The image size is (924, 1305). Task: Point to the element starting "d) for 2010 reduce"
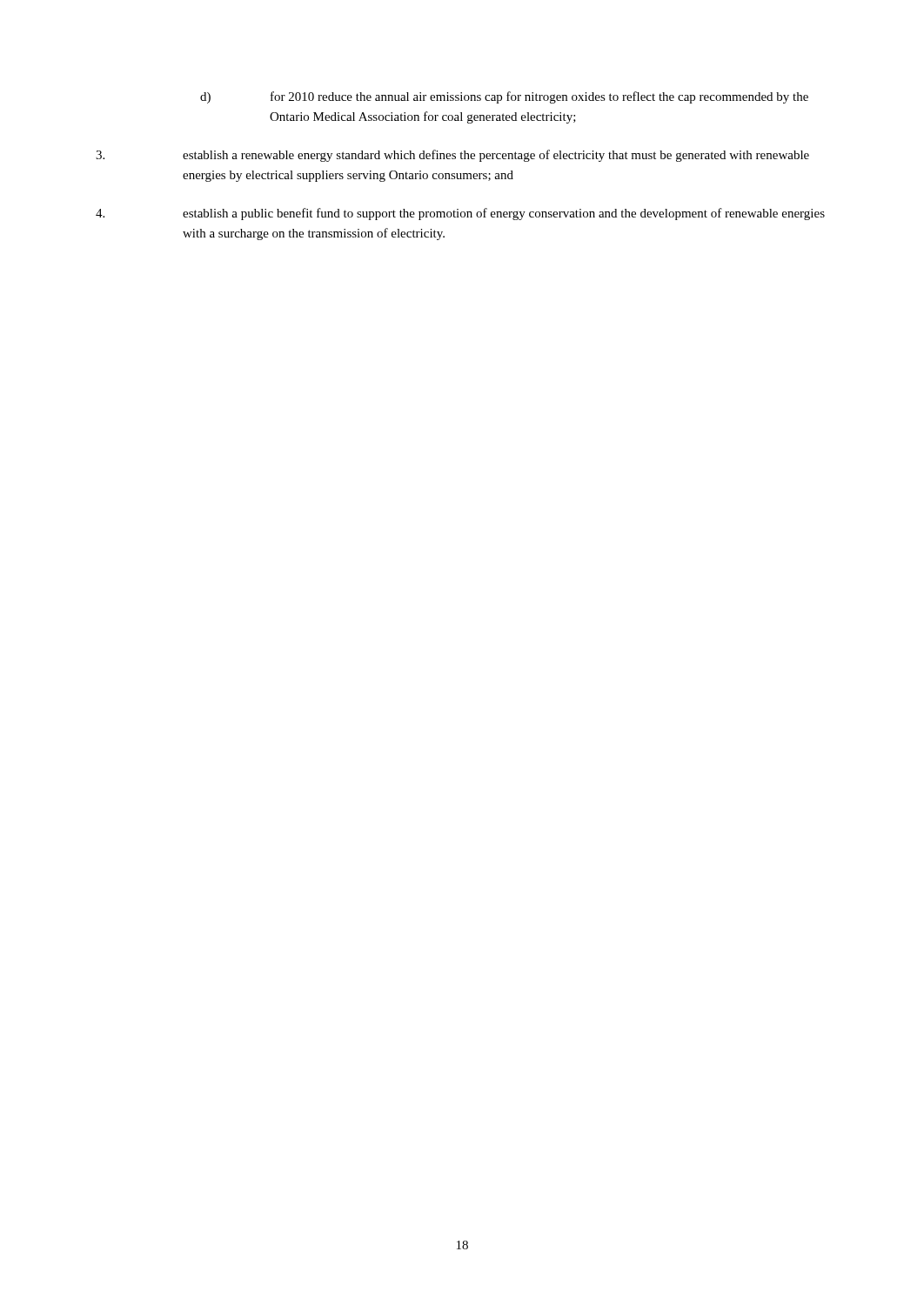[514, 107]
